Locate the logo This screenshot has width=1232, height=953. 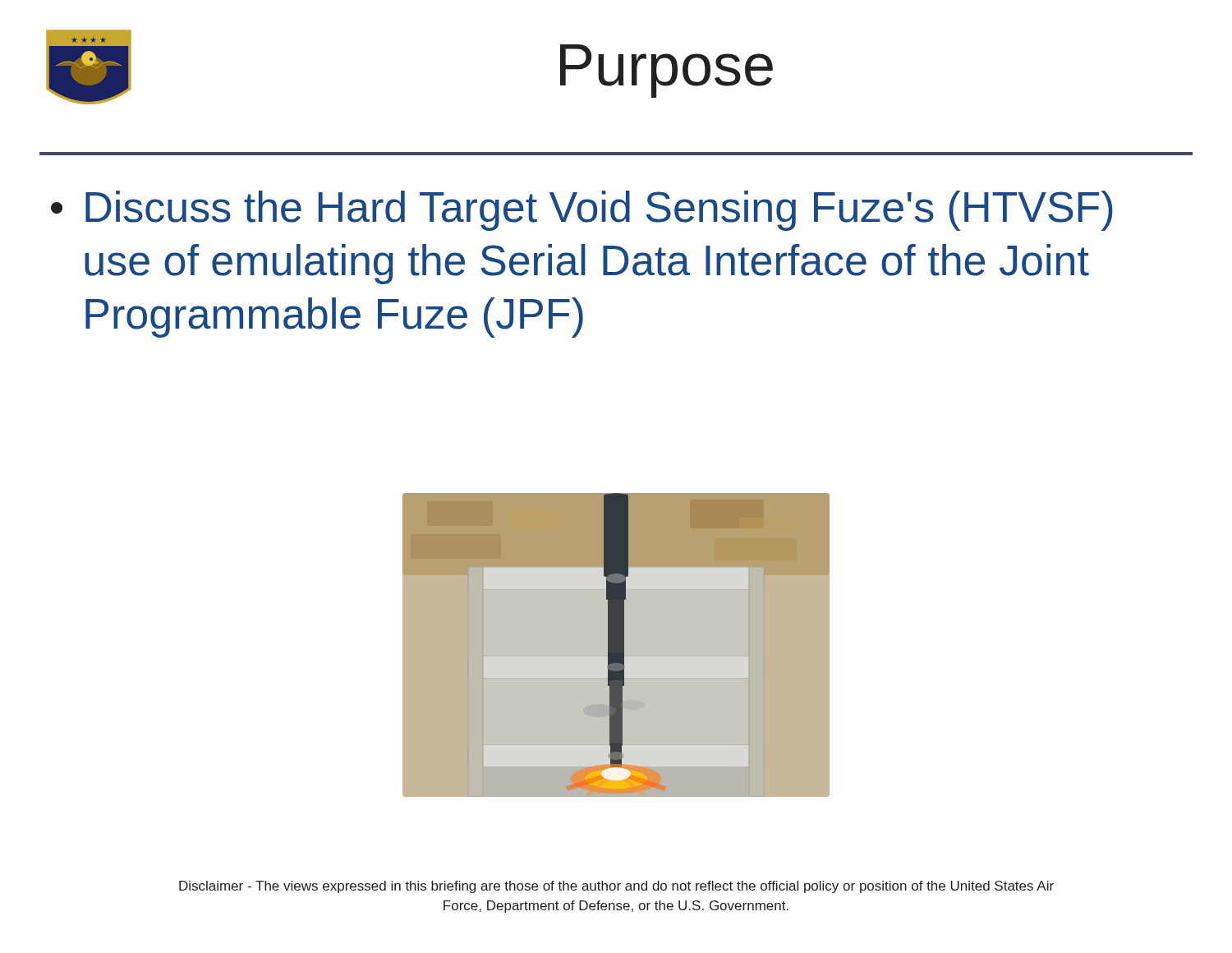[x=89, y=72]
